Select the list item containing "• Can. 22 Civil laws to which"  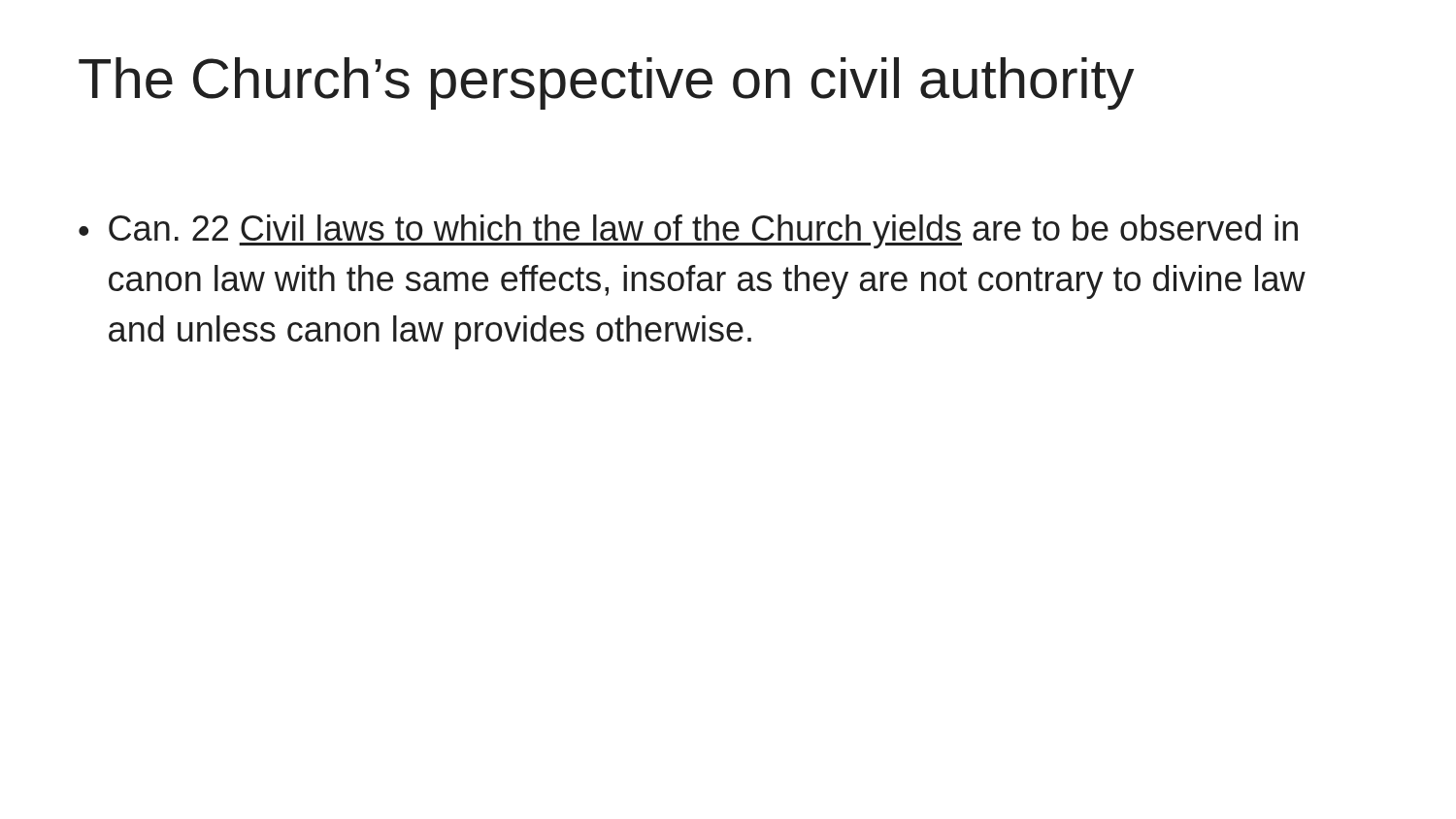[x=718, y=280]
